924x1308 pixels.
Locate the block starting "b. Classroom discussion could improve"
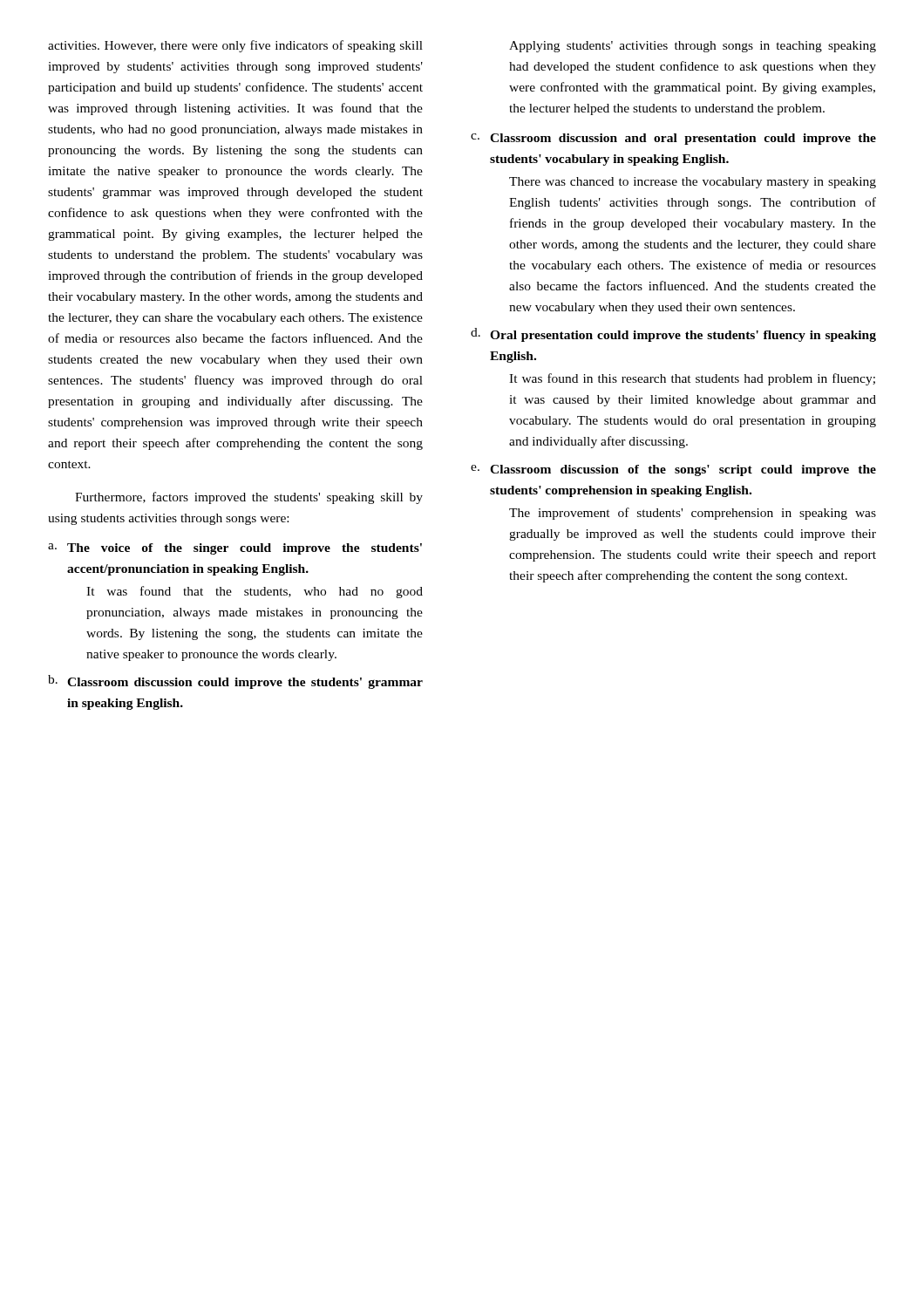point(235,693)
